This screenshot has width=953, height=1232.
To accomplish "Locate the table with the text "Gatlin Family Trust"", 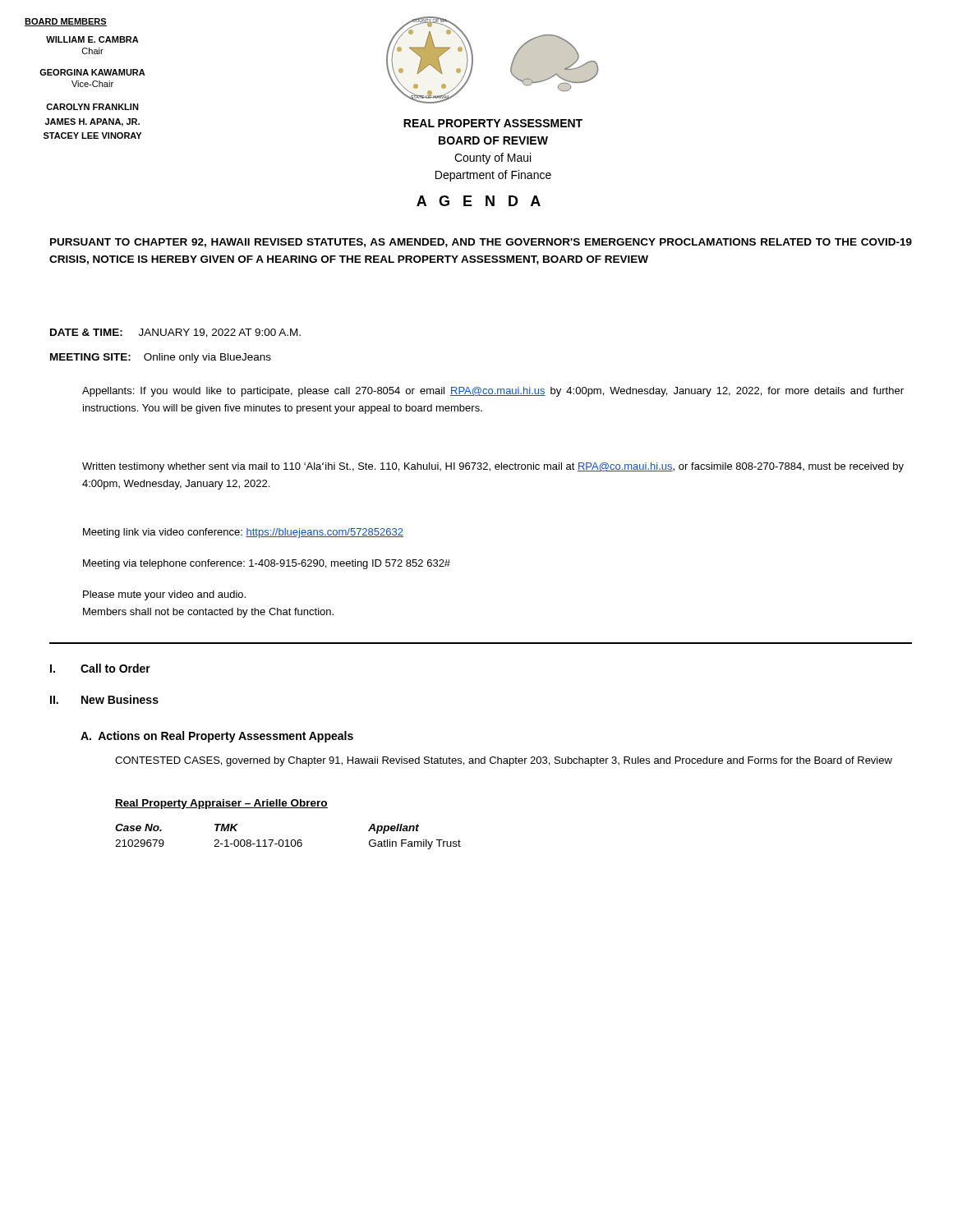I will (x=509, y=835).
